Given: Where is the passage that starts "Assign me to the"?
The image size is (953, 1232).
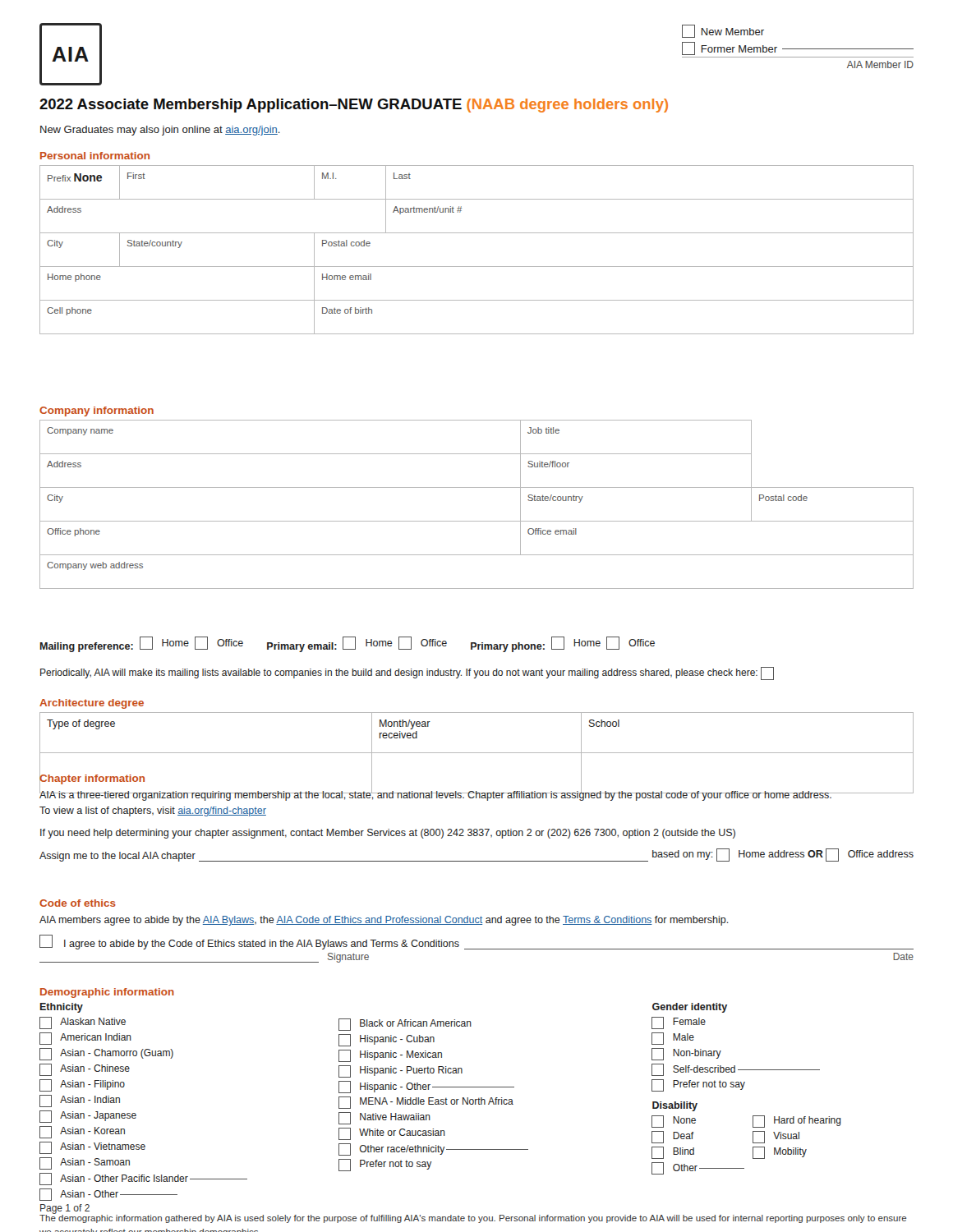Looking at the screenshot, I should pyautogui.click(x=476, y=855).
